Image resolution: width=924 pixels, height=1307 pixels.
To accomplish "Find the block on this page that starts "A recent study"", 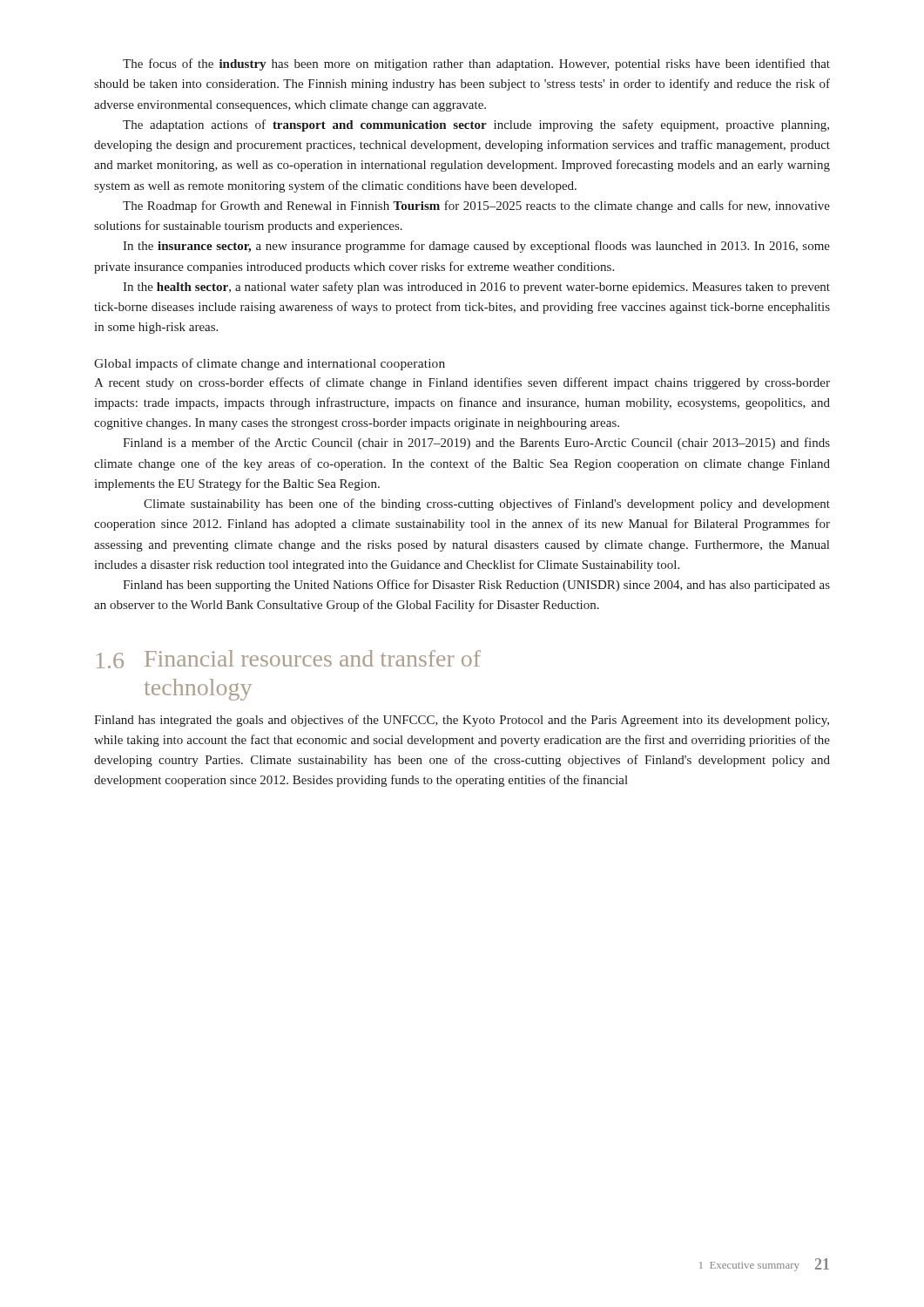I will coord(462,494).
